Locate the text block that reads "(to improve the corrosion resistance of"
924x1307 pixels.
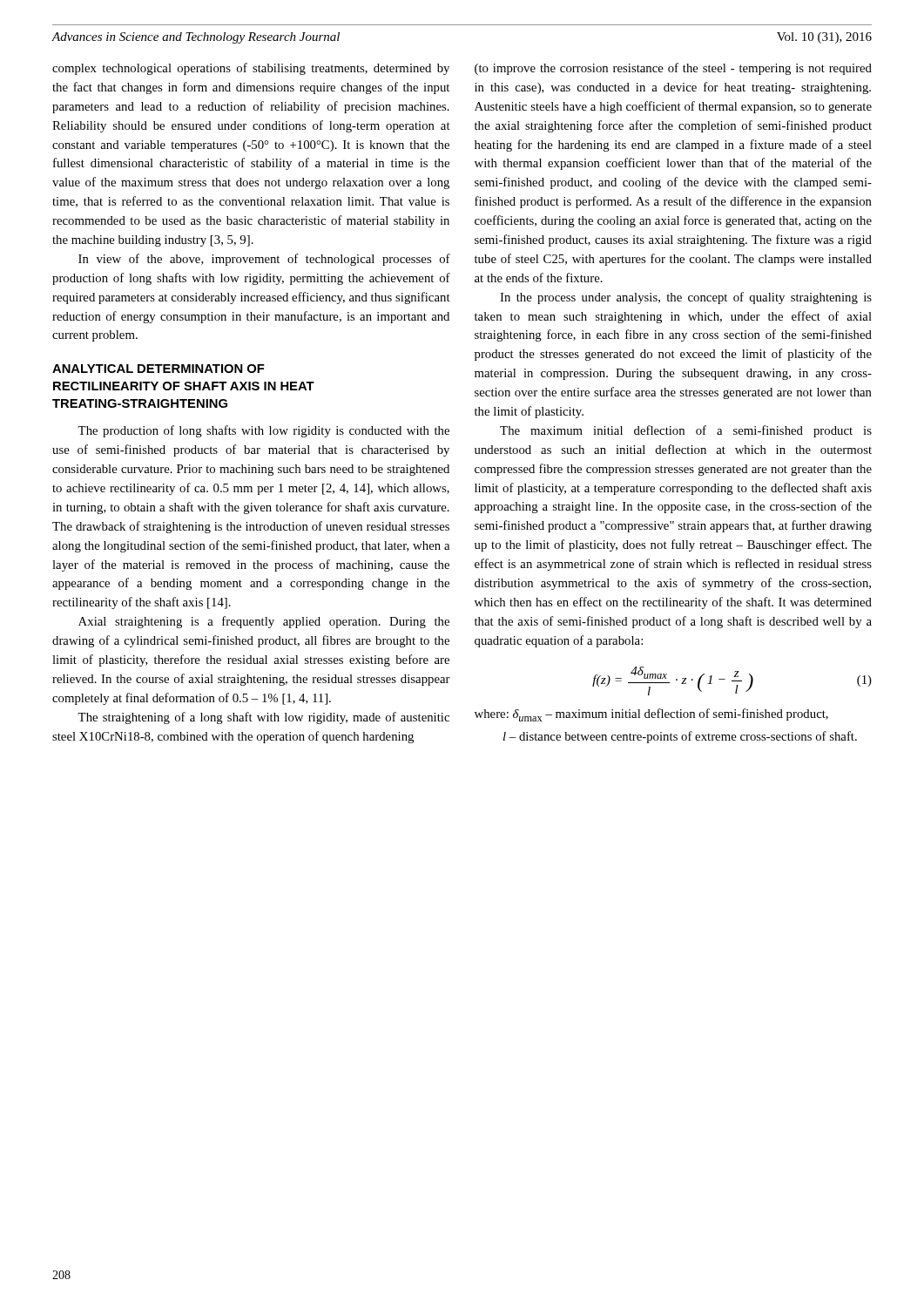[x=673, y=174]
